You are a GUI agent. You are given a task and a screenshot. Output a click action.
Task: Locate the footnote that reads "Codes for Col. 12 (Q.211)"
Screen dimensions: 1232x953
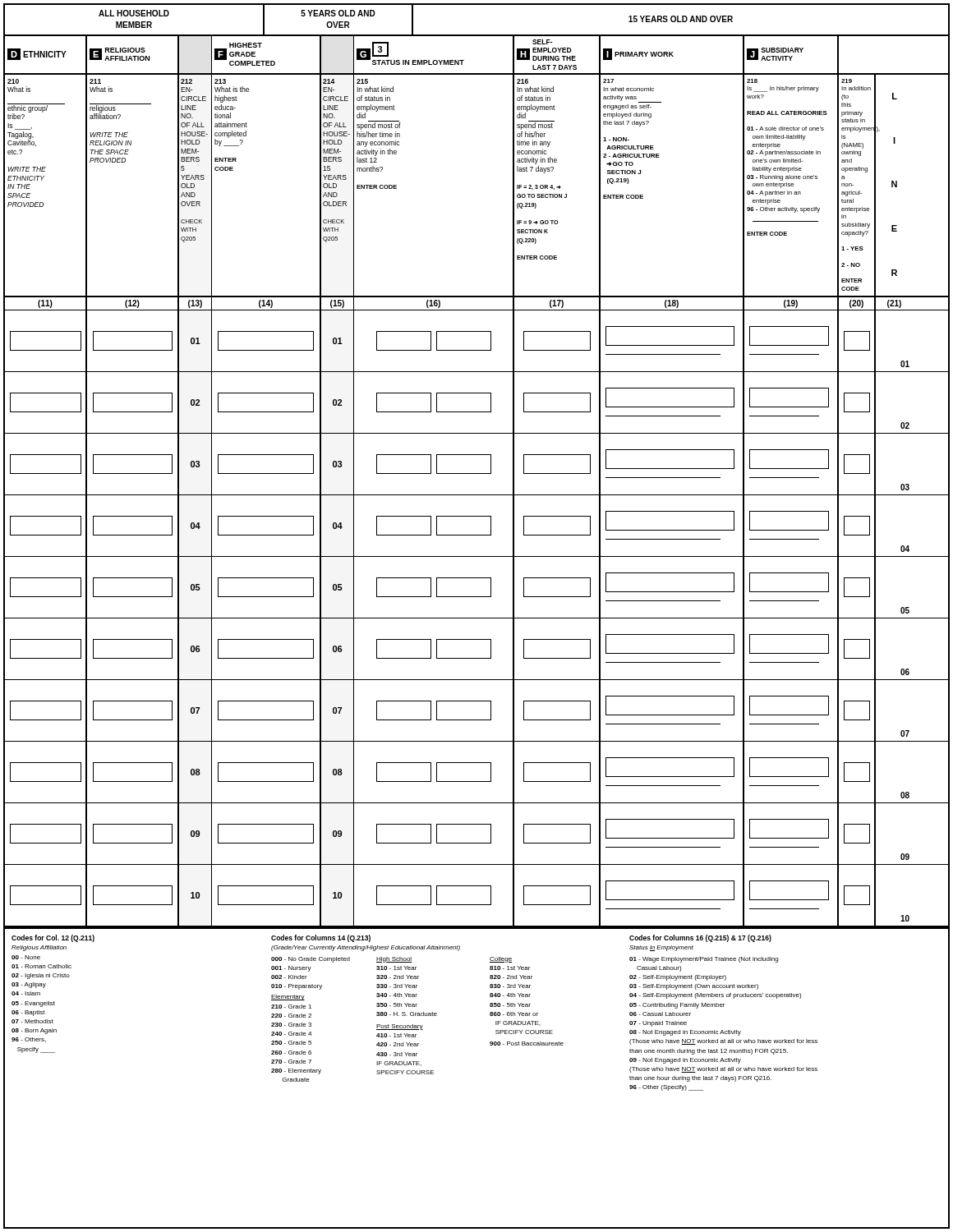(x=414, y=1013)
